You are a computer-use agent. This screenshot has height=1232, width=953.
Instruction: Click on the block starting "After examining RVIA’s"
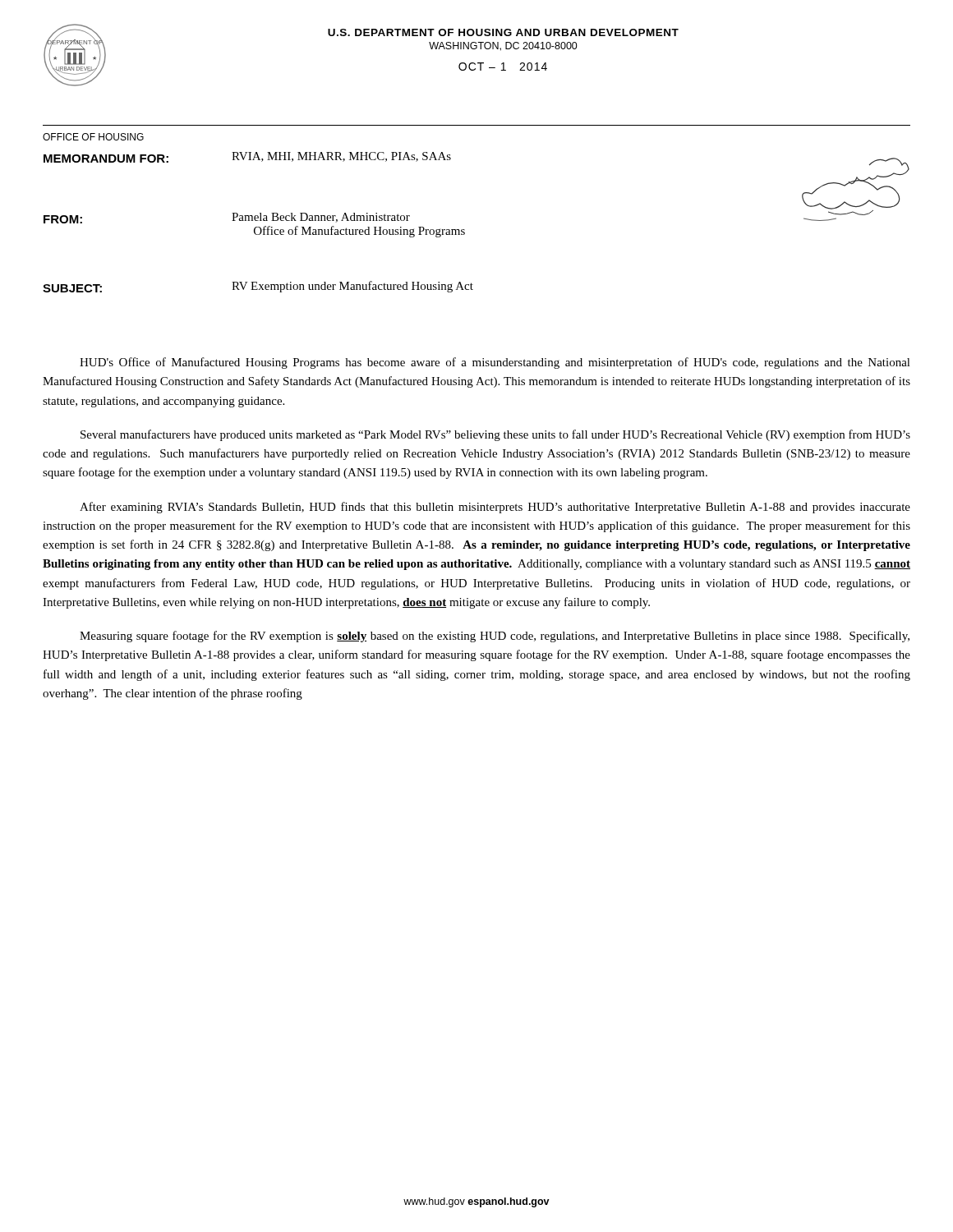[x=476, y=554]
